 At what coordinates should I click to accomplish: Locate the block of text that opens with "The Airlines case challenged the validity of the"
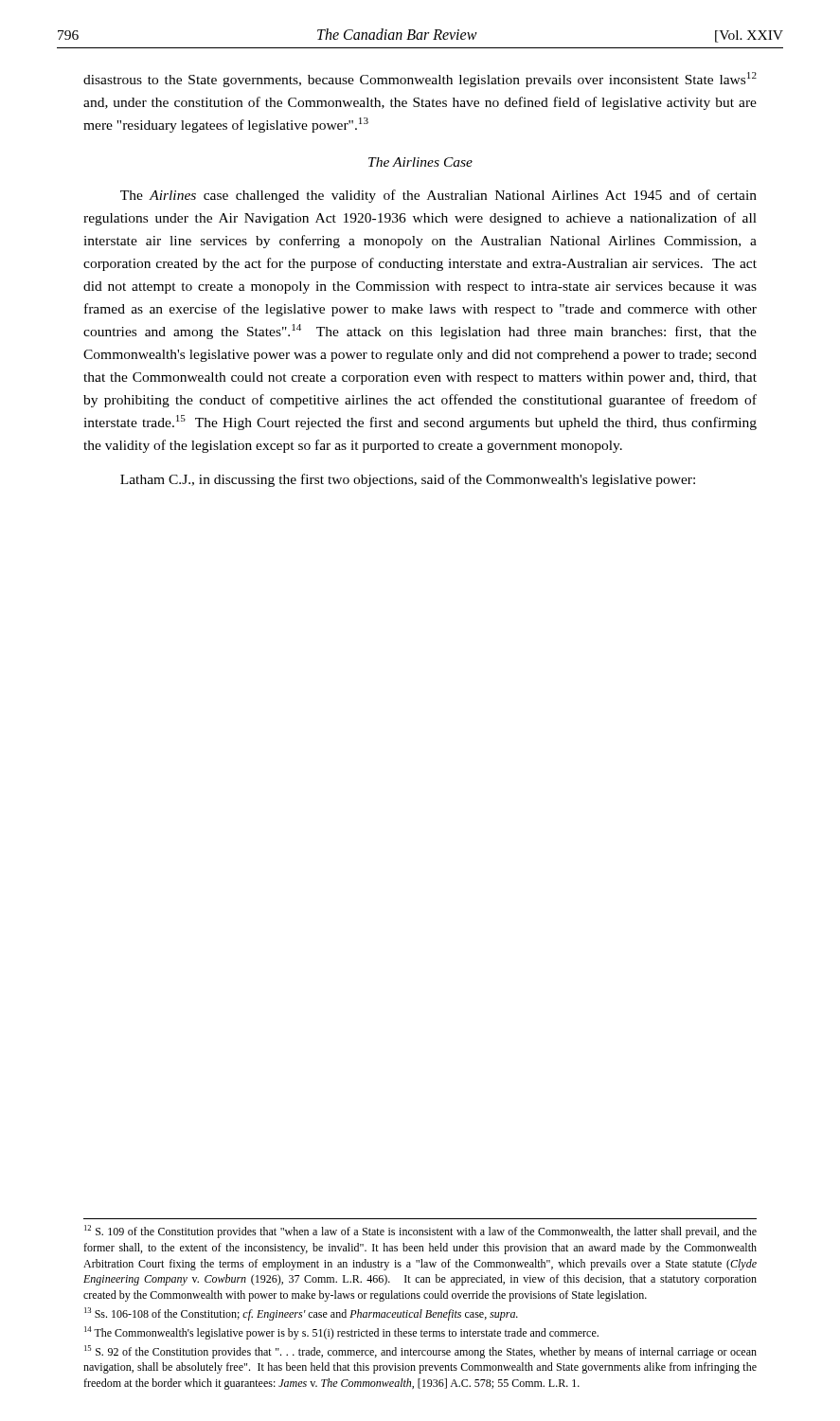[420, 320]
